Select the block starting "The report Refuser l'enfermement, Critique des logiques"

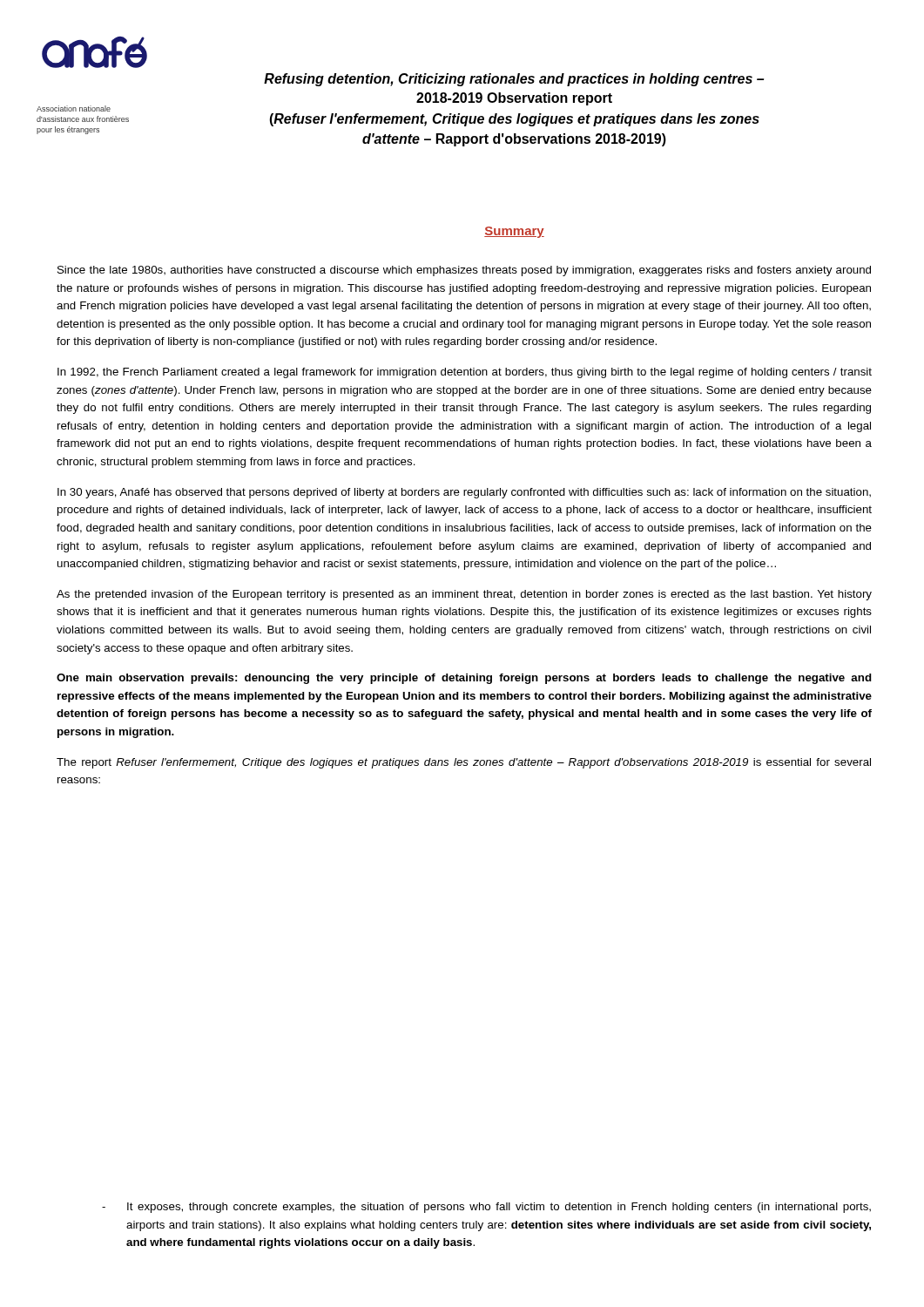point(464,771)
